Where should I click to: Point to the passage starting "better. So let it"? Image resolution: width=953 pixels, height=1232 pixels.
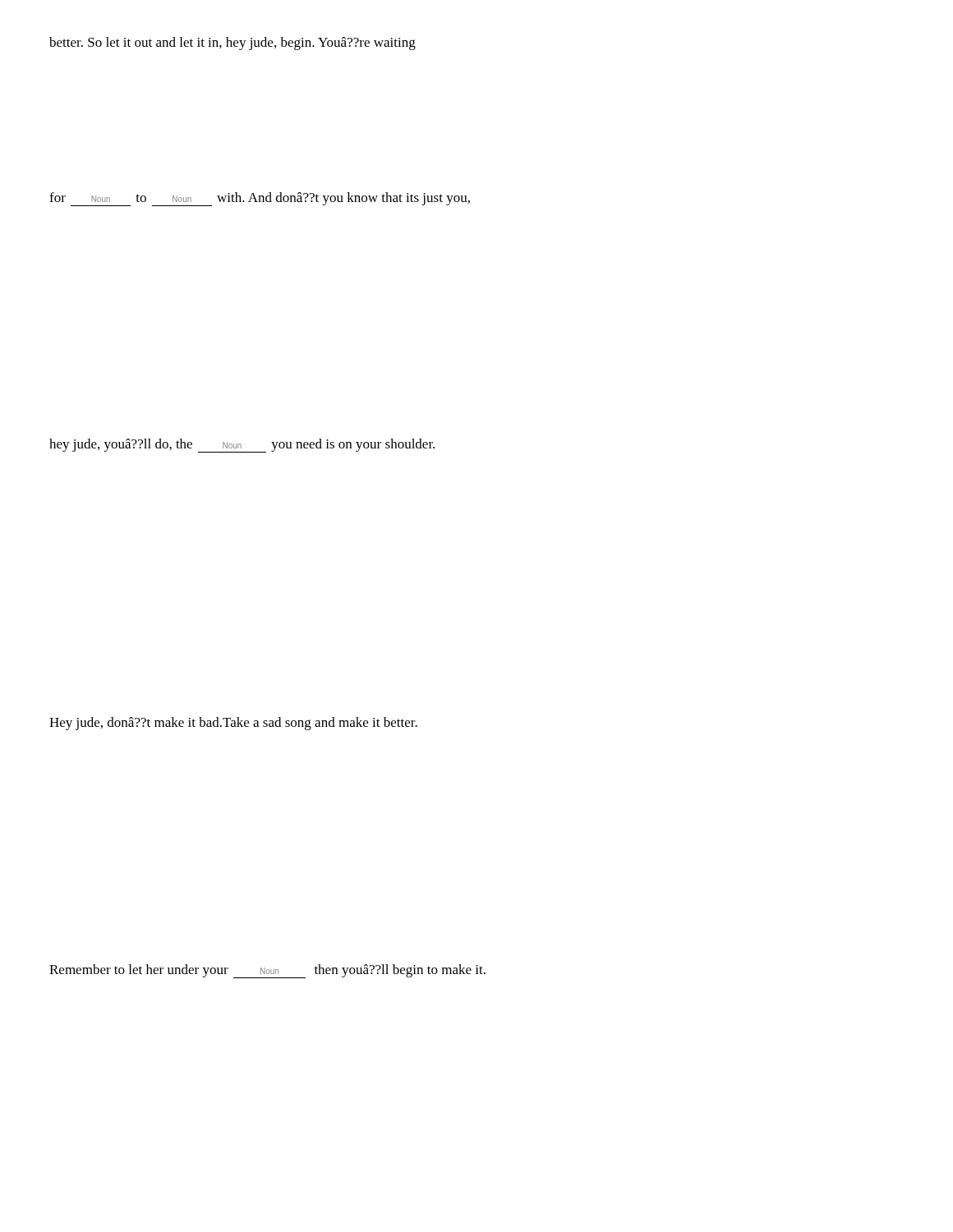tap(232, 42)
